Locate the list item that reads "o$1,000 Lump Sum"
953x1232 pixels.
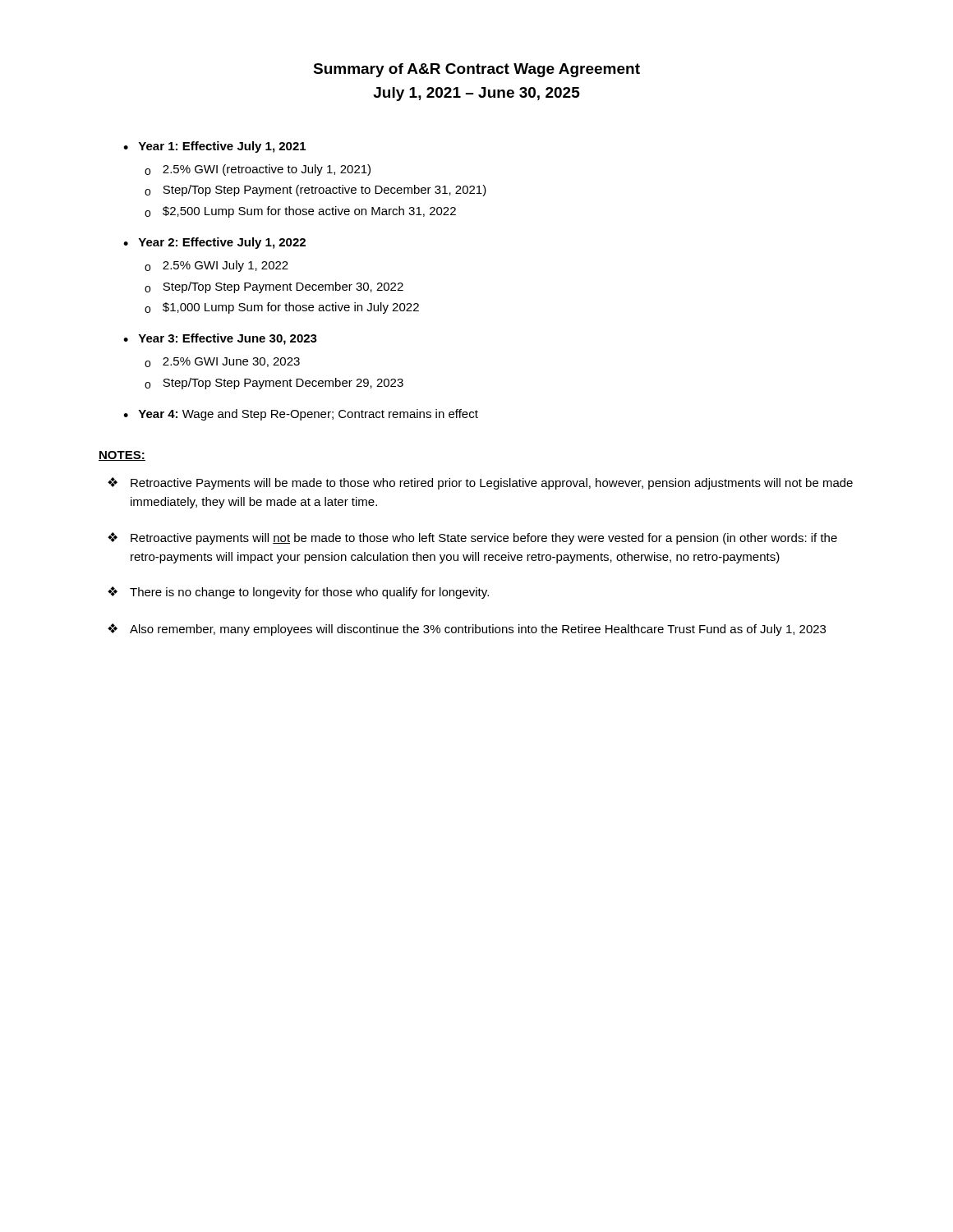tap(282, 309)
